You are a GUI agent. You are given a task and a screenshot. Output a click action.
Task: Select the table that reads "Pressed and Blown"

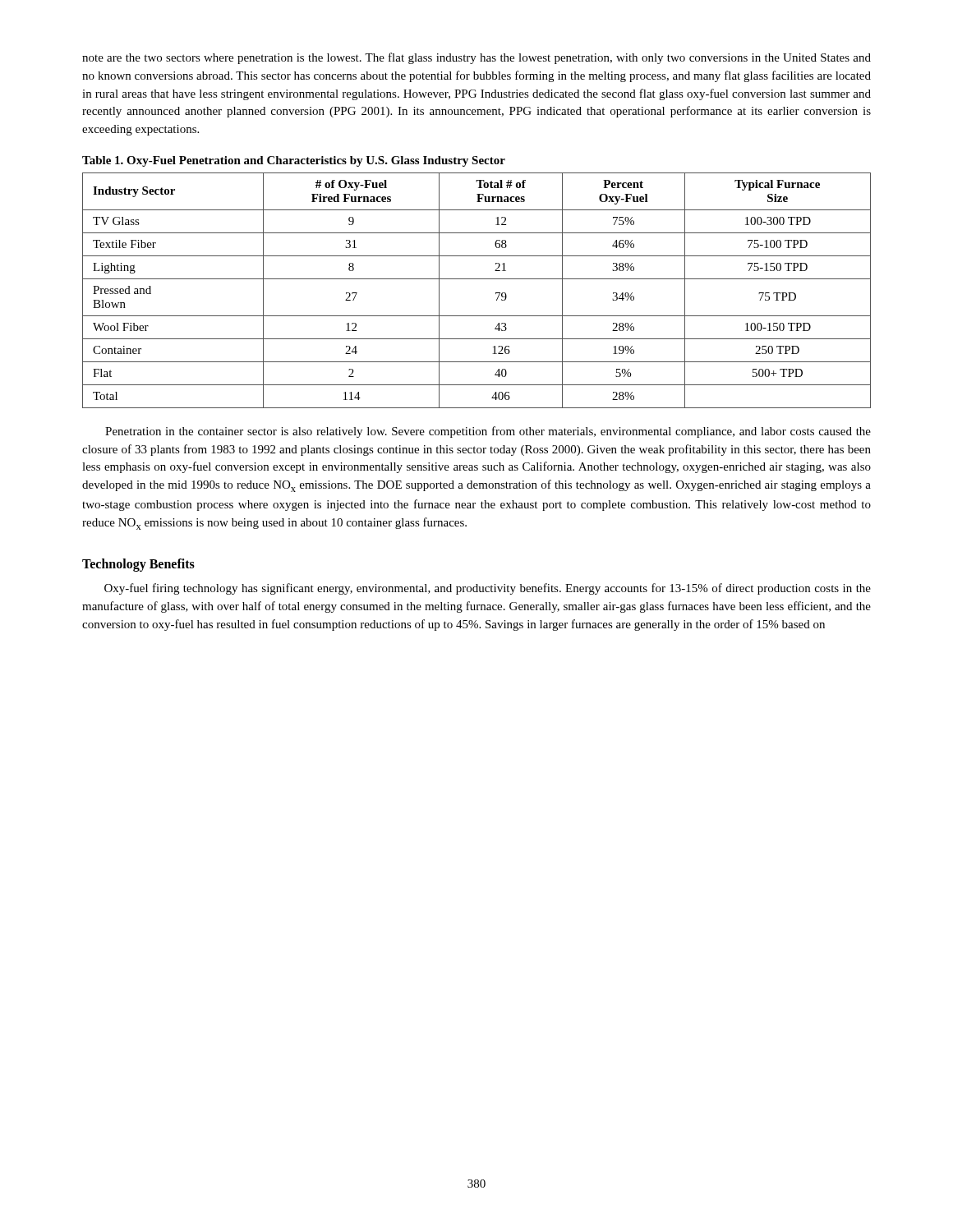coord(476,290)
